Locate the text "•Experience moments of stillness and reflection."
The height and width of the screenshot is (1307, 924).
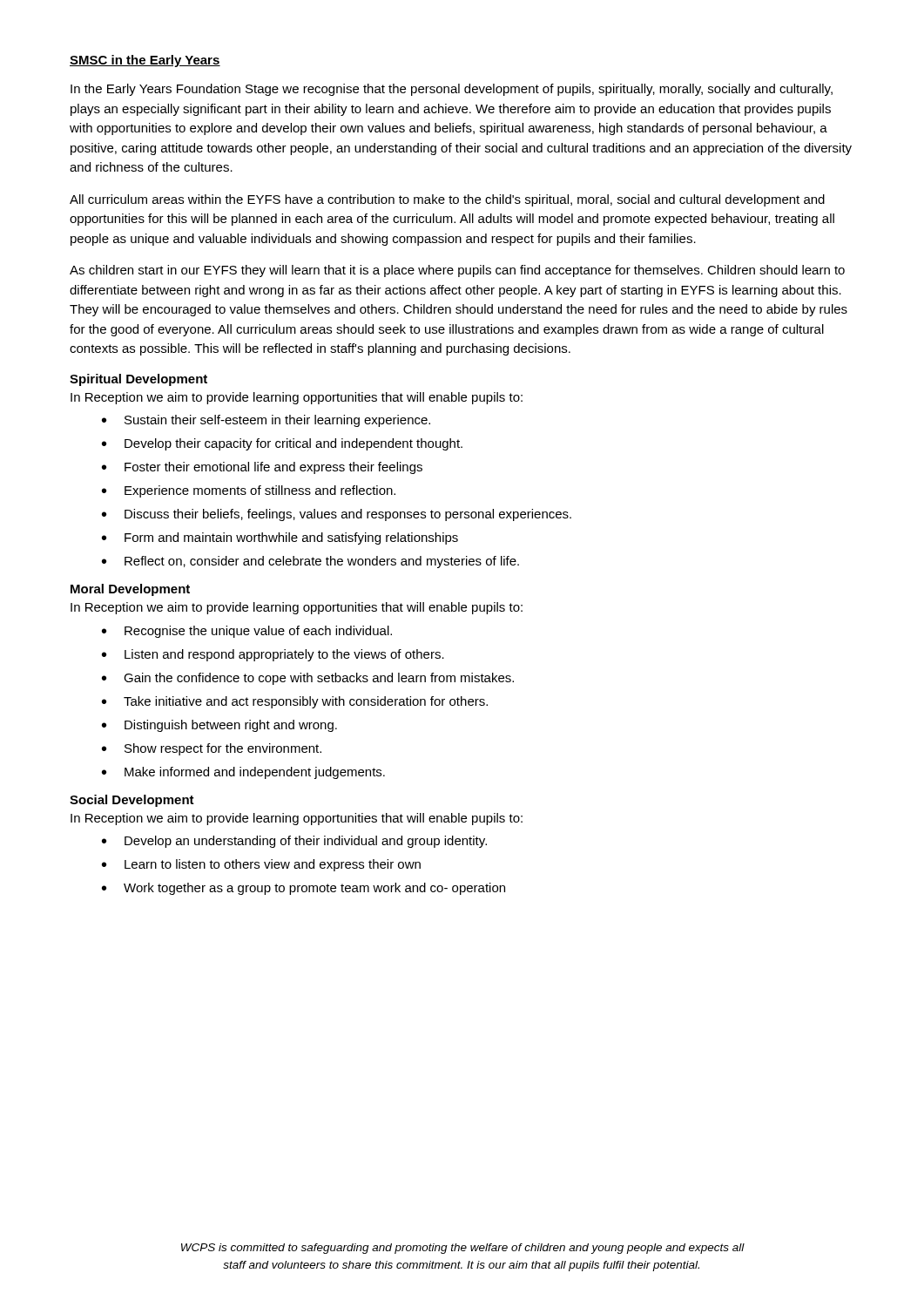[249, 491]
